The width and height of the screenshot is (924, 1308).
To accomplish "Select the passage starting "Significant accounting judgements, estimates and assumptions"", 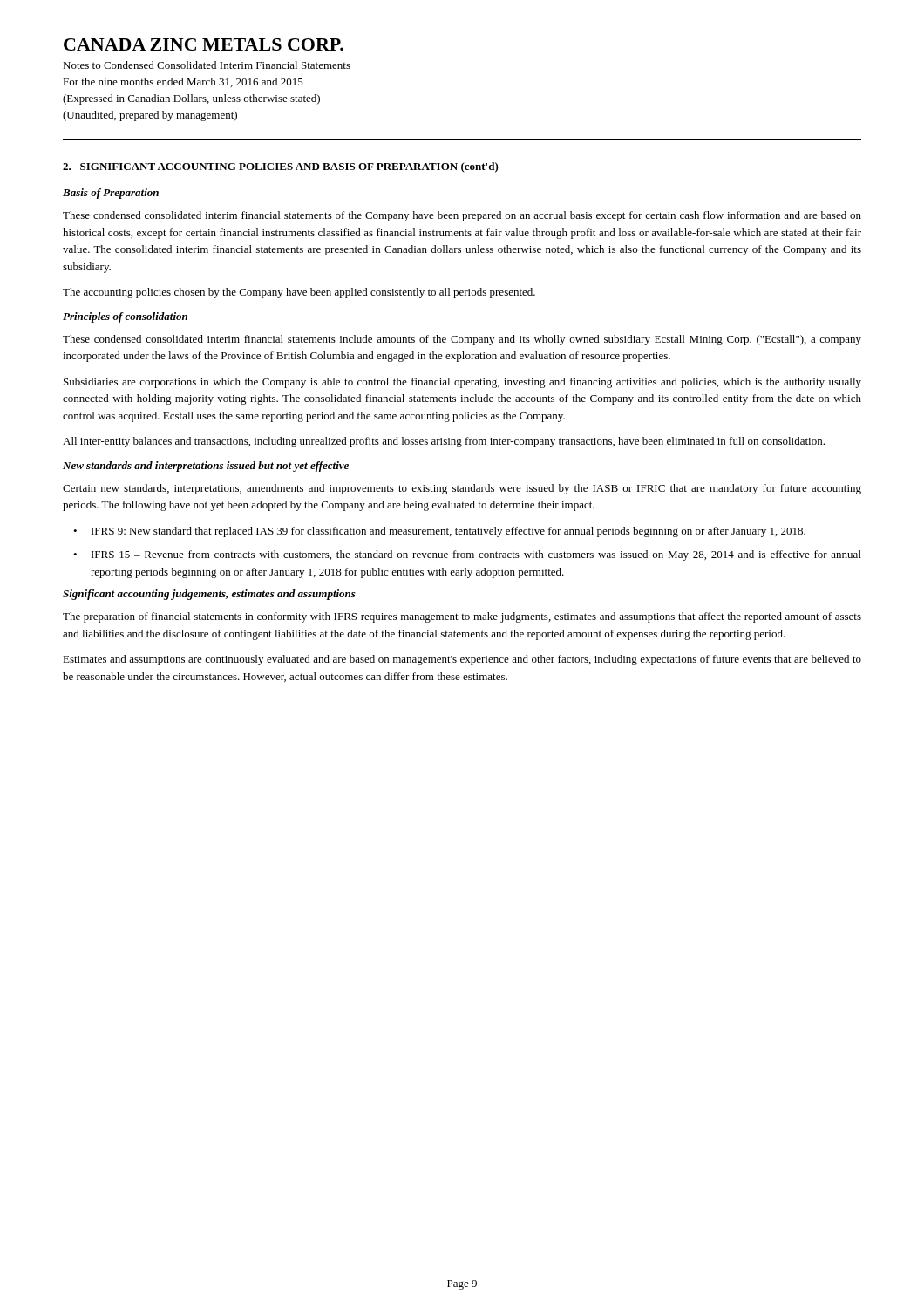I will (209, 595).
